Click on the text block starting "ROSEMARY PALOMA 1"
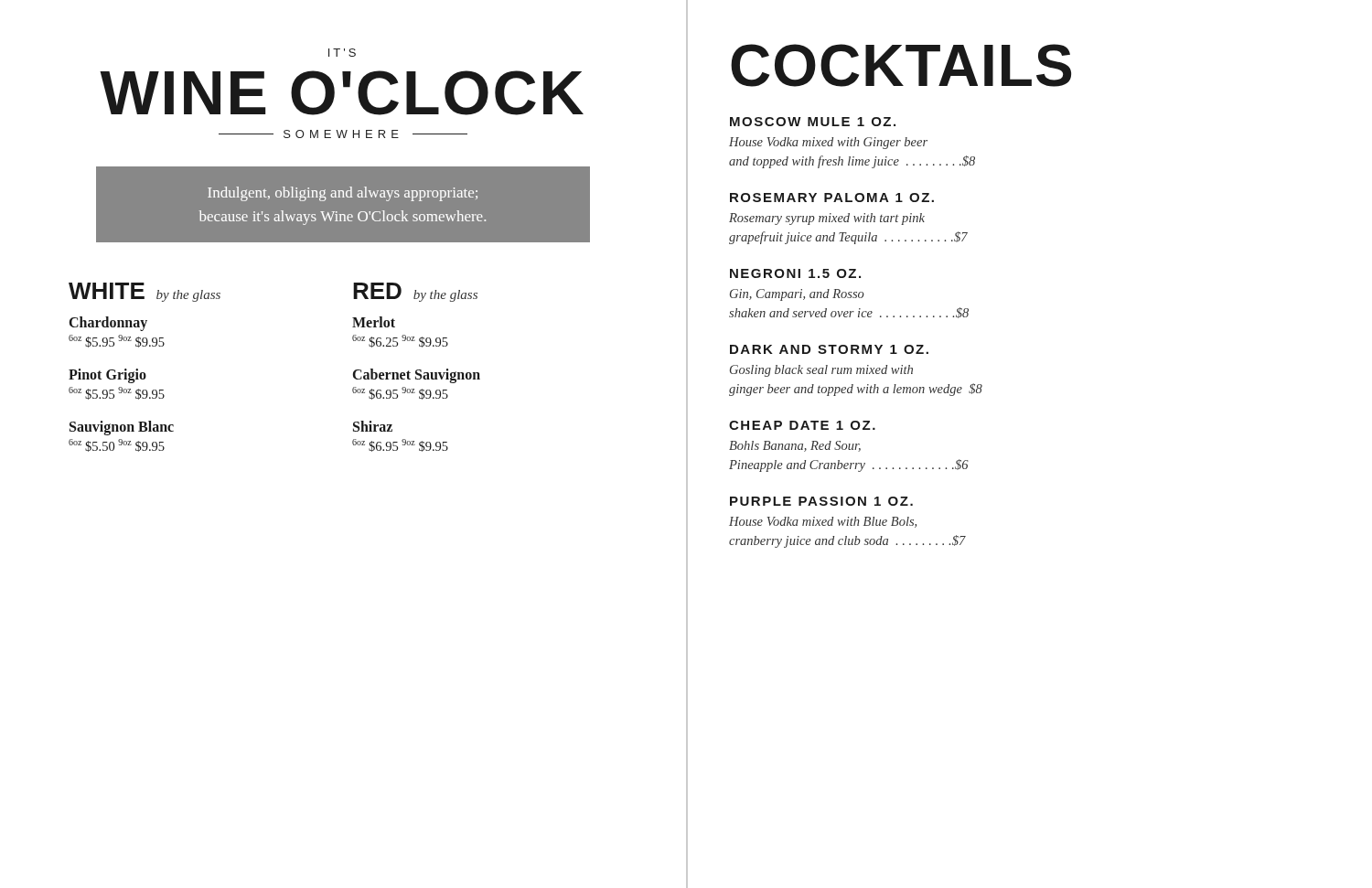 (x=832, y=198)
